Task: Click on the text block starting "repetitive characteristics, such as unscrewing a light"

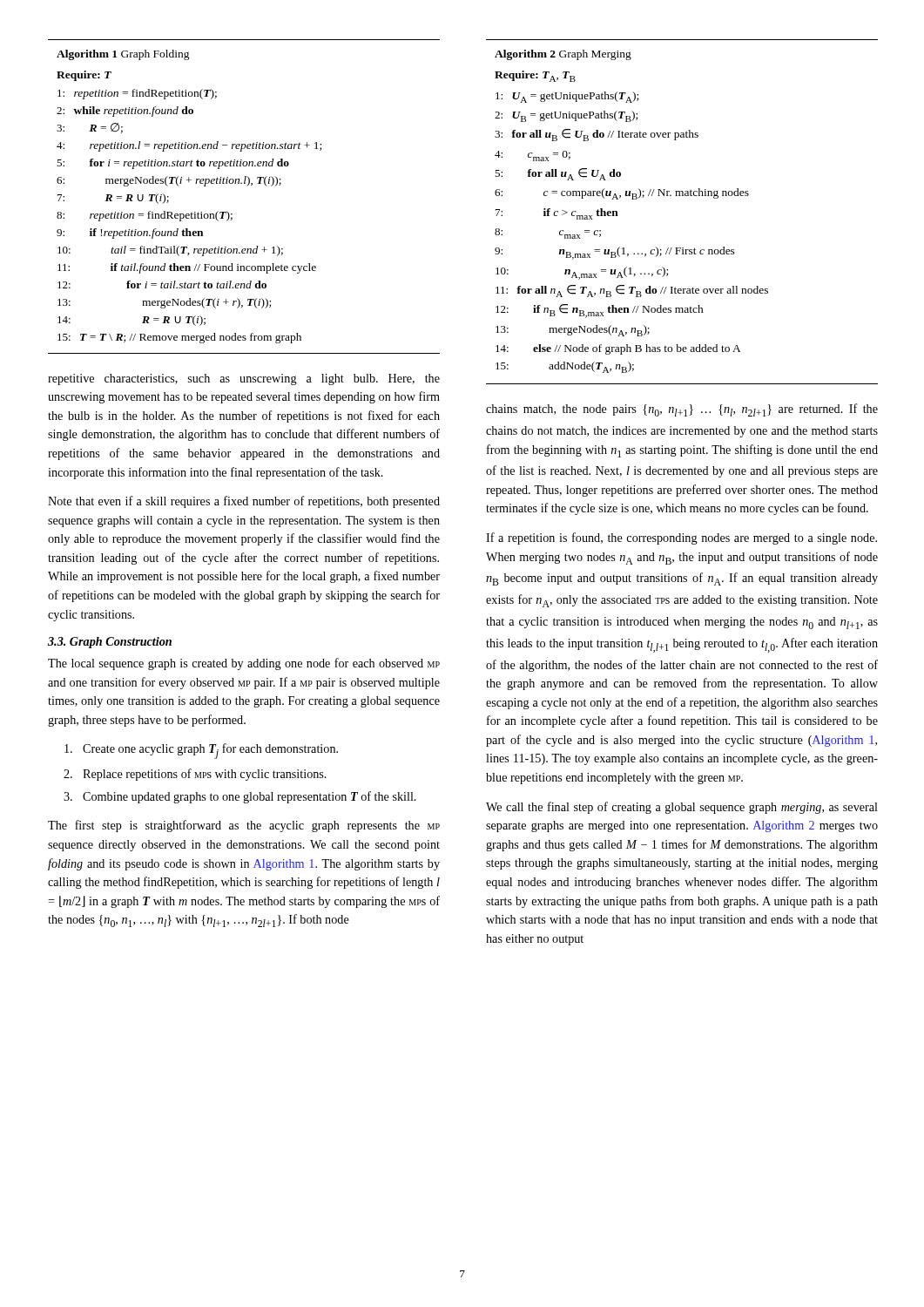Action: click(244, 425)
